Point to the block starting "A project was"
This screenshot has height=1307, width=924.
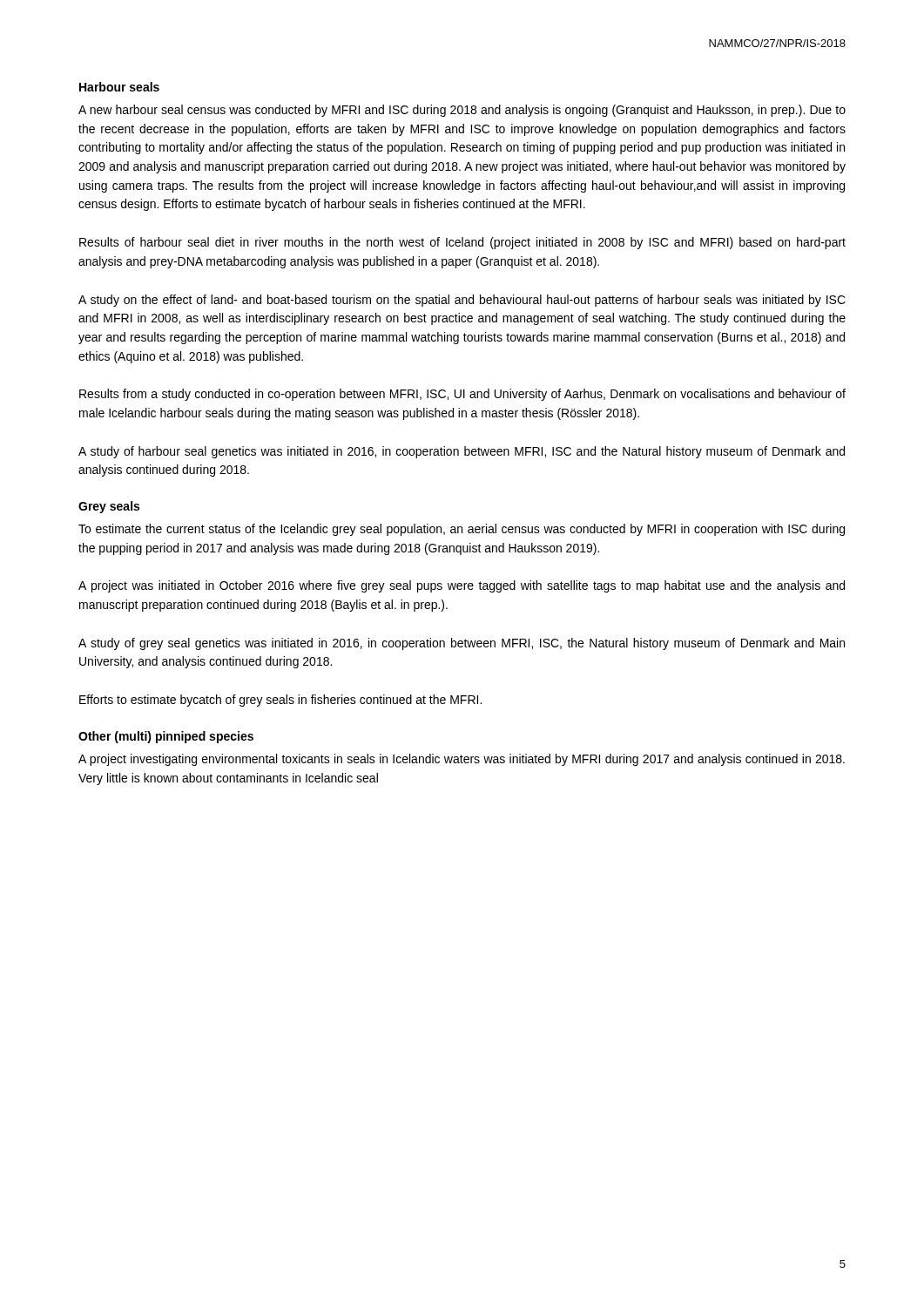click(462, 595)
